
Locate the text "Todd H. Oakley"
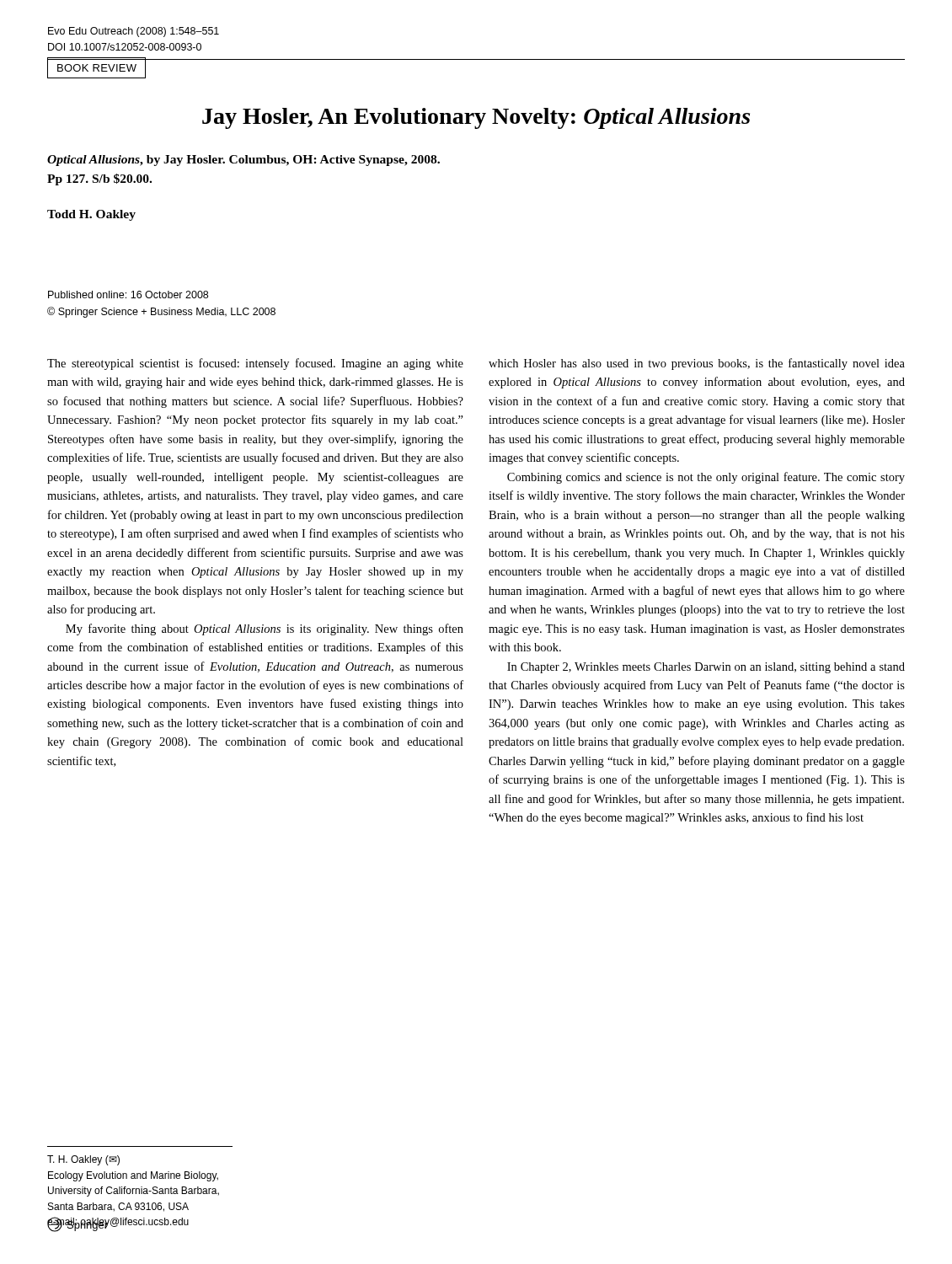(x=91, y=214)
